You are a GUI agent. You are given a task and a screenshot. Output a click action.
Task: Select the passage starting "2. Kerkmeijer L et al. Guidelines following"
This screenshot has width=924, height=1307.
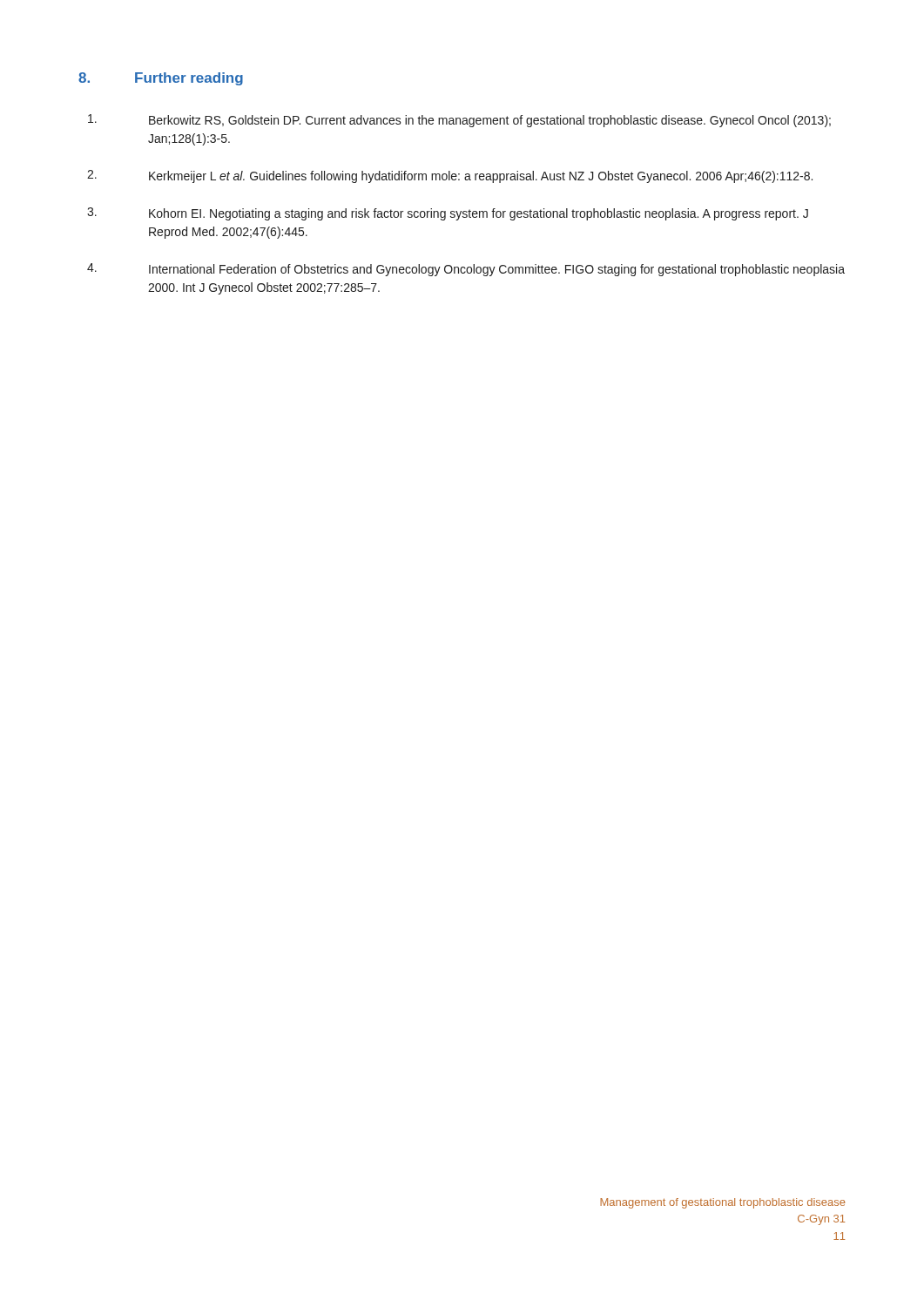(462, 176)
